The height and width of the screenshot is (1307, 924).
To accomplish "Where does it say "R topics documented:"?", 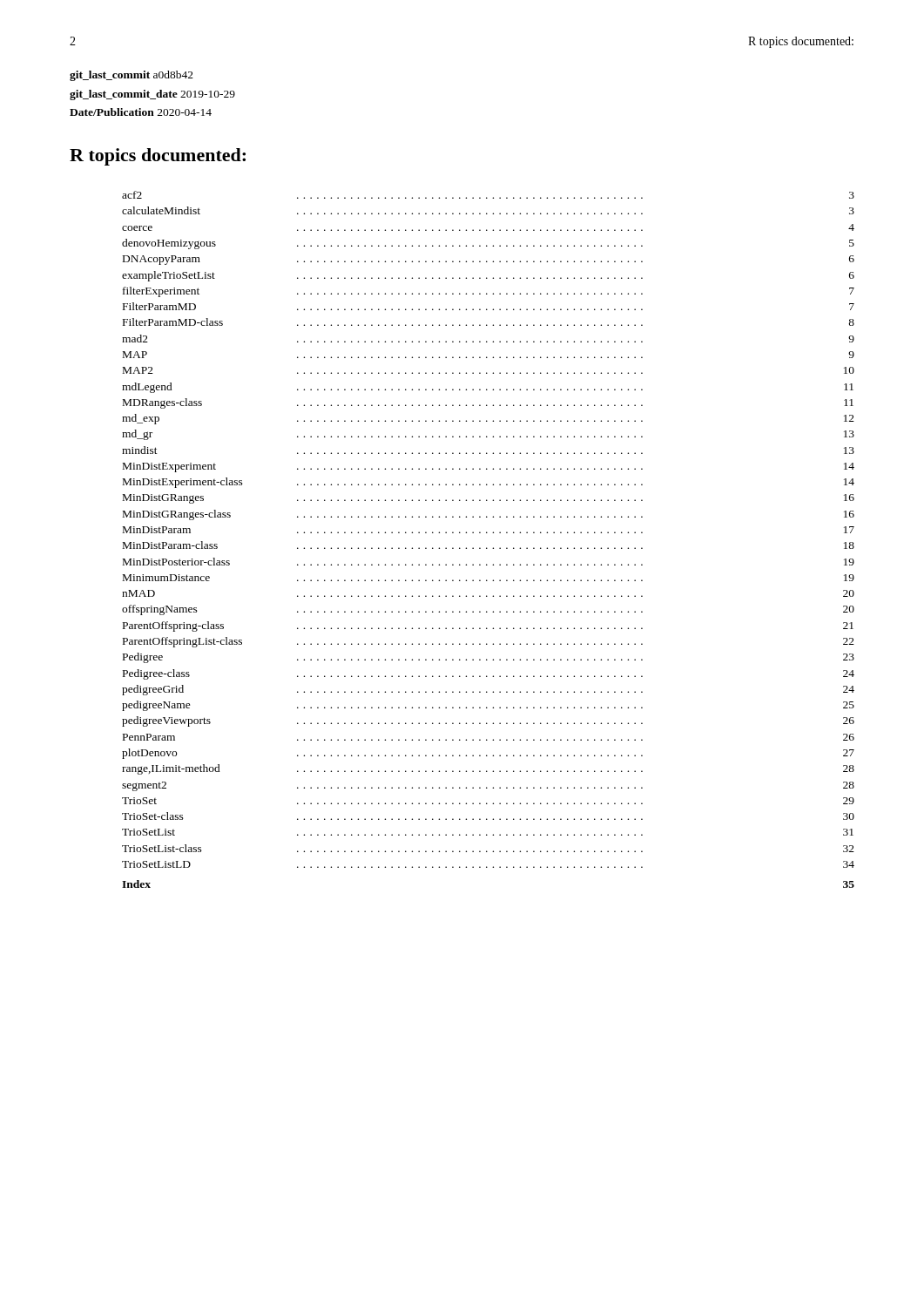I will point(159,155).
